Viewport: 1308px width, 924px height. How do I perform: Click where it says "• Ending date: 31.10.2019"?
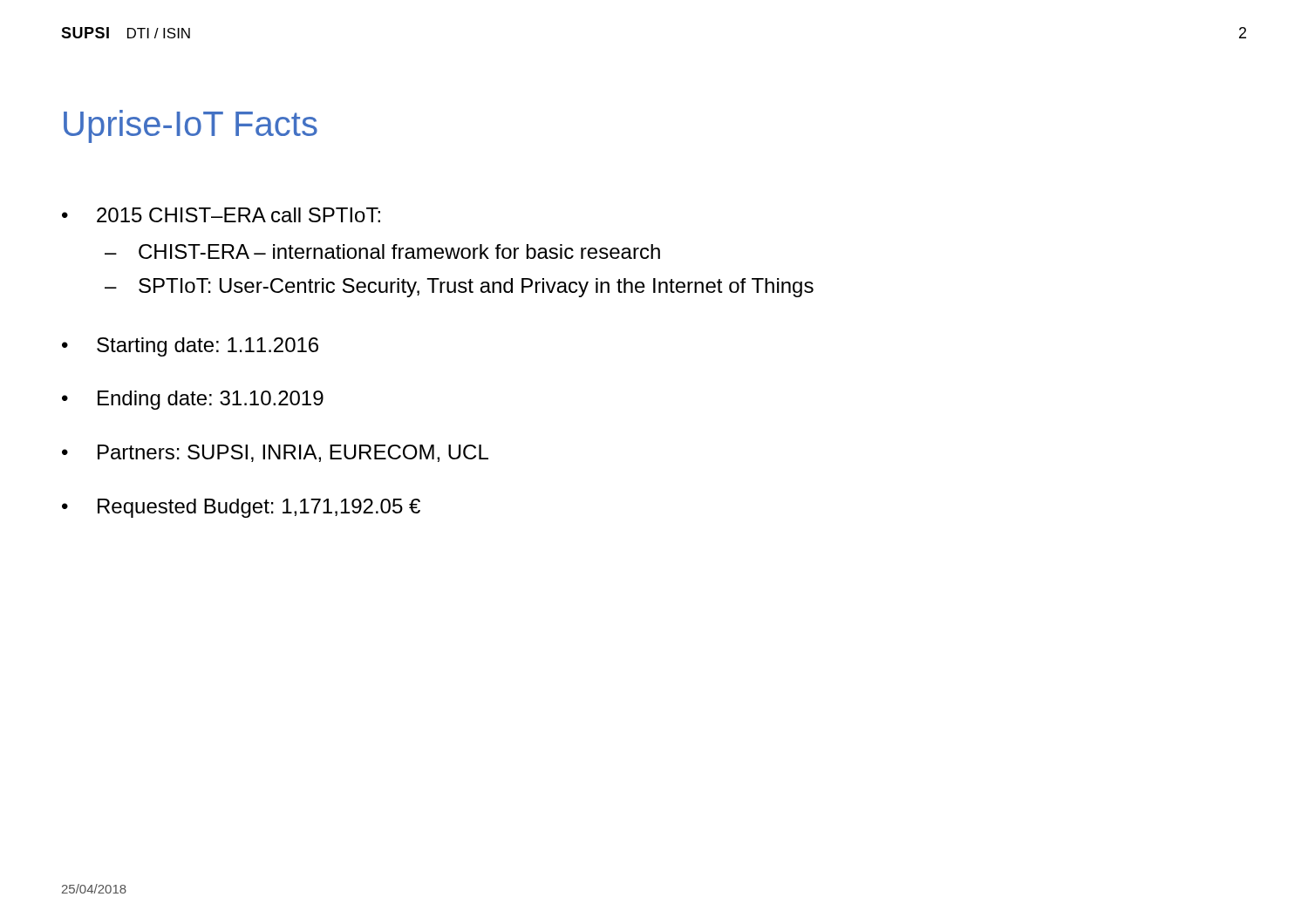[x=193, y=398]
